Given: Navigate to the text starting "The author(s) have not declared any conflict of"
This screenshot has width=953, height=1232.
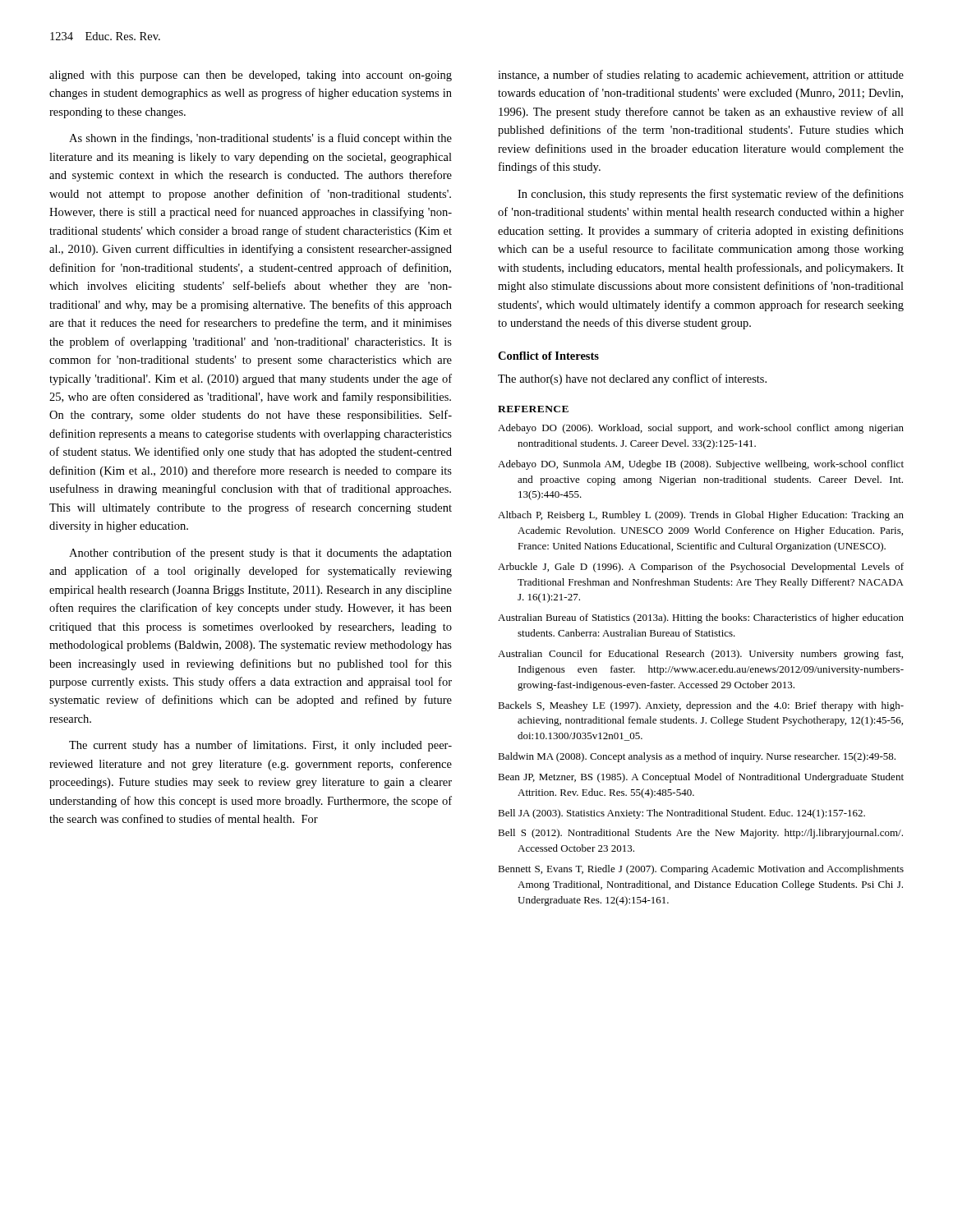Looking at the screenshot, I should 701,378.
